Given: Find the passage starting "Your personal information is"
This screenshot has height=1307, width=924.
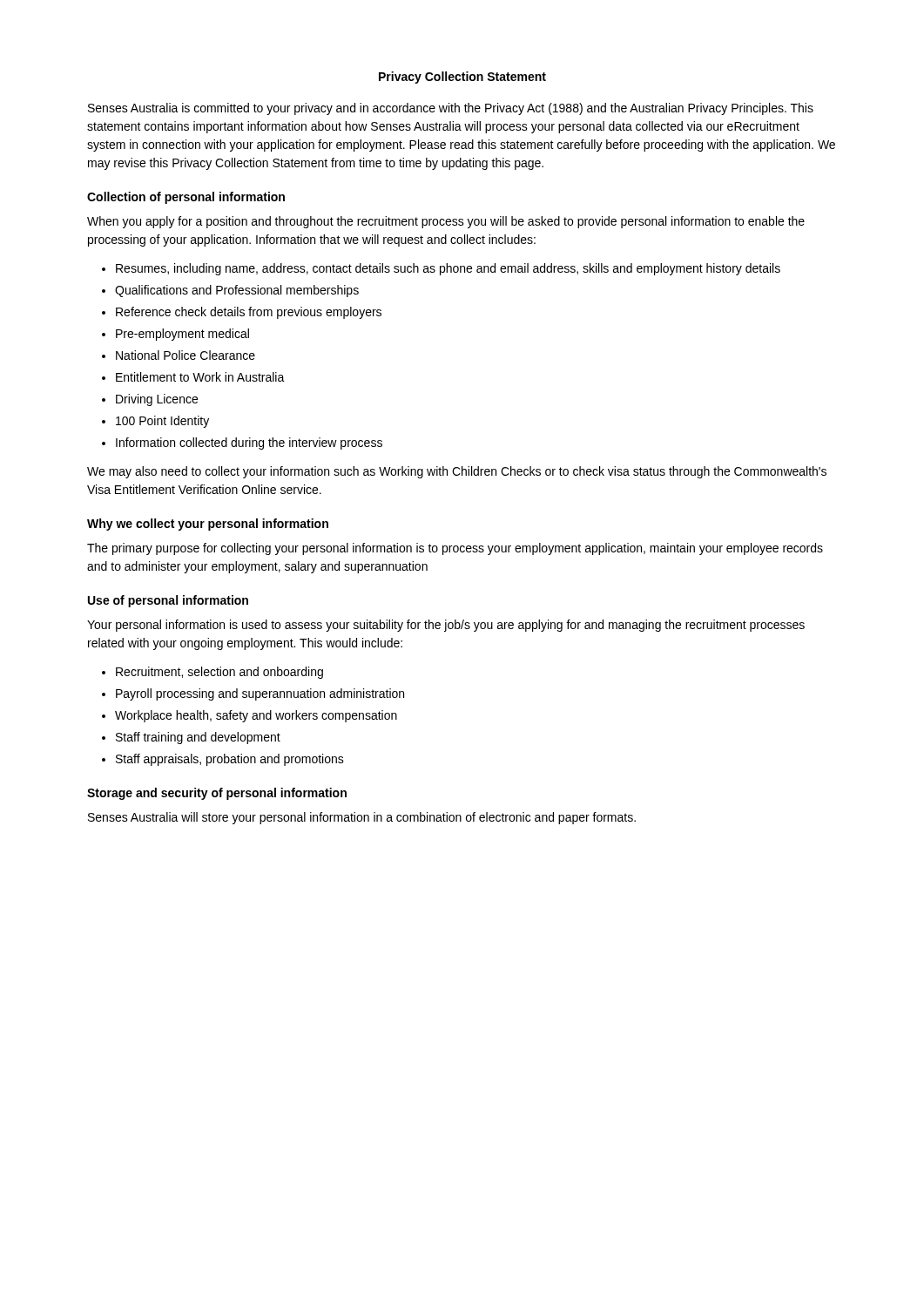Looking at the screenshot, I should (x=446, y=634).
